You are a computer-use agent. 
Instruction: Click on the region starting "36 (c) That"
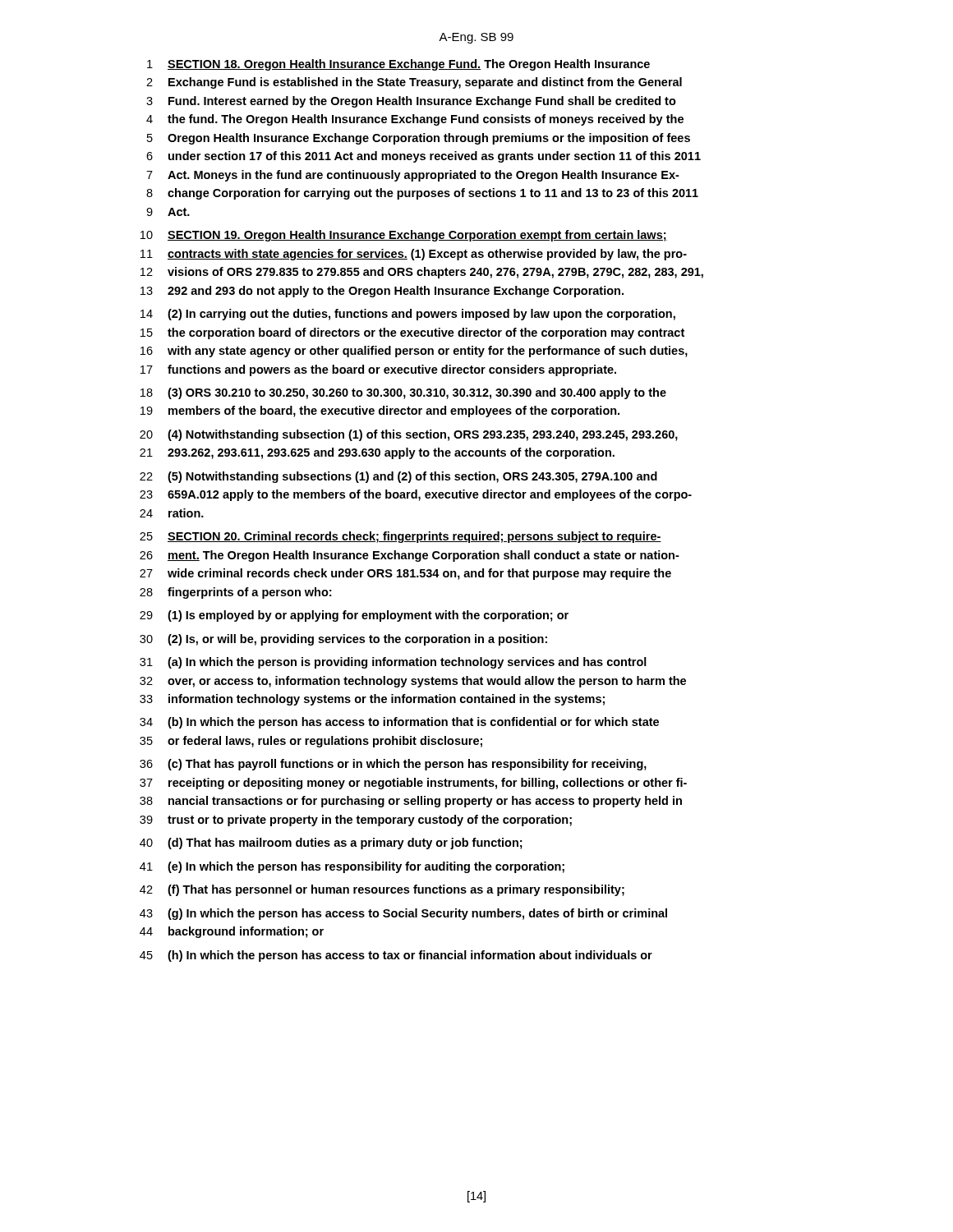(x=476, y=764)
